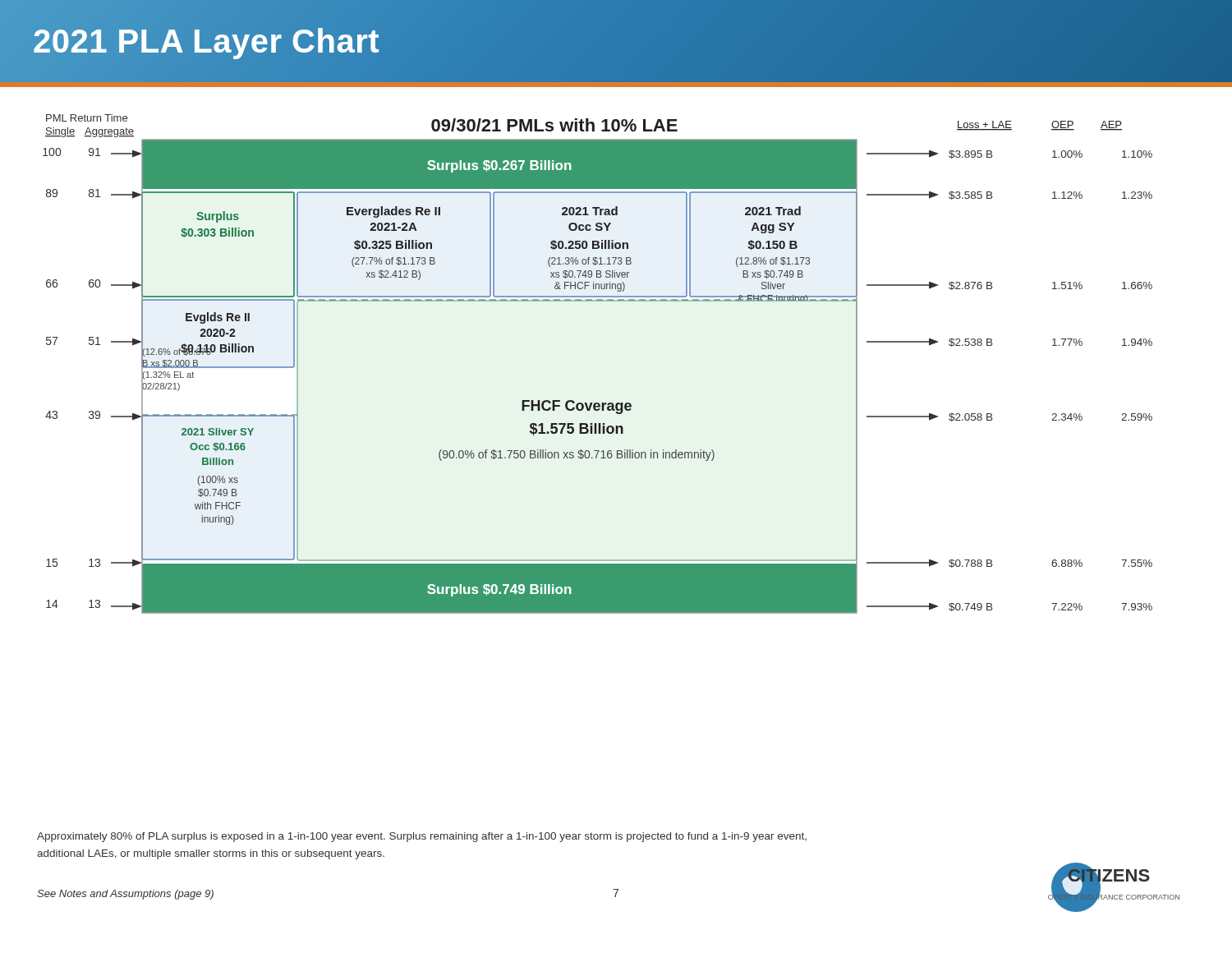Point to the block beginning "See Notes and"
This screenshot has width=1232, height=953.
(x=125, y=893)
